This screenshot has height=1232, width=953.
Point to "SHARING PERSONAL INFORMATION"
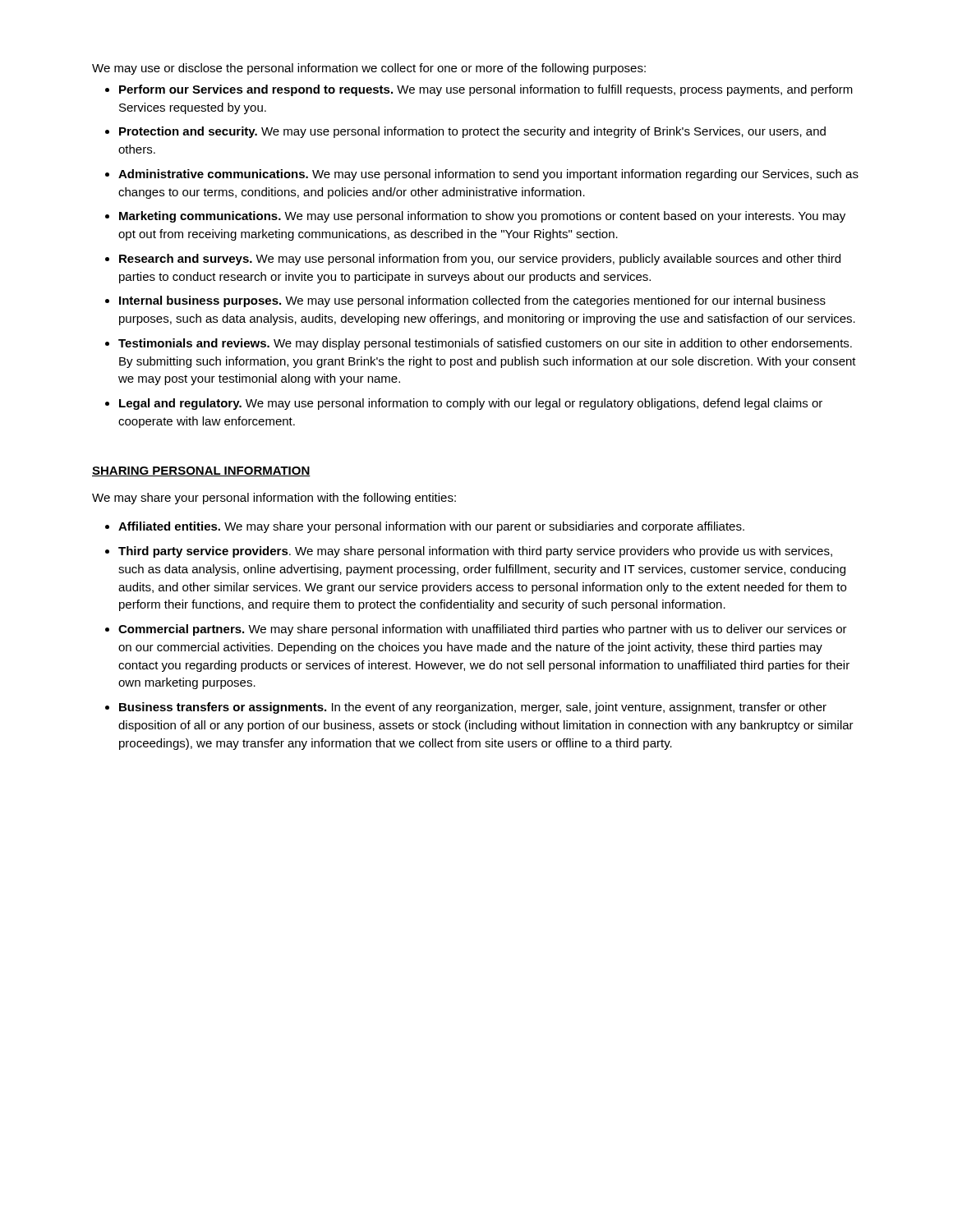[x=201, y=471]
